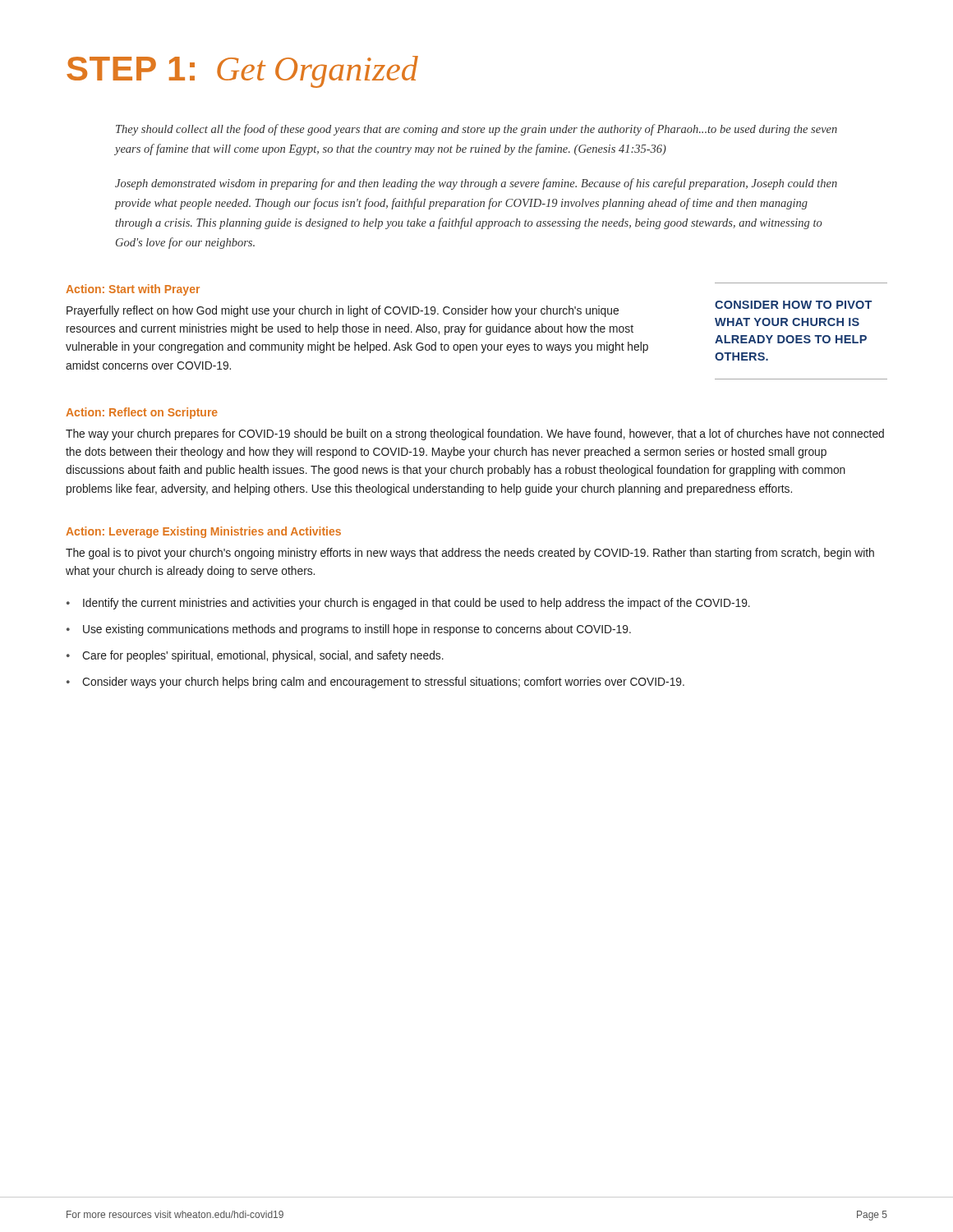Locate the block of text that opens with "● Care for peoples'"
The image size is (953, 1232).
click(x=255, y=656)
